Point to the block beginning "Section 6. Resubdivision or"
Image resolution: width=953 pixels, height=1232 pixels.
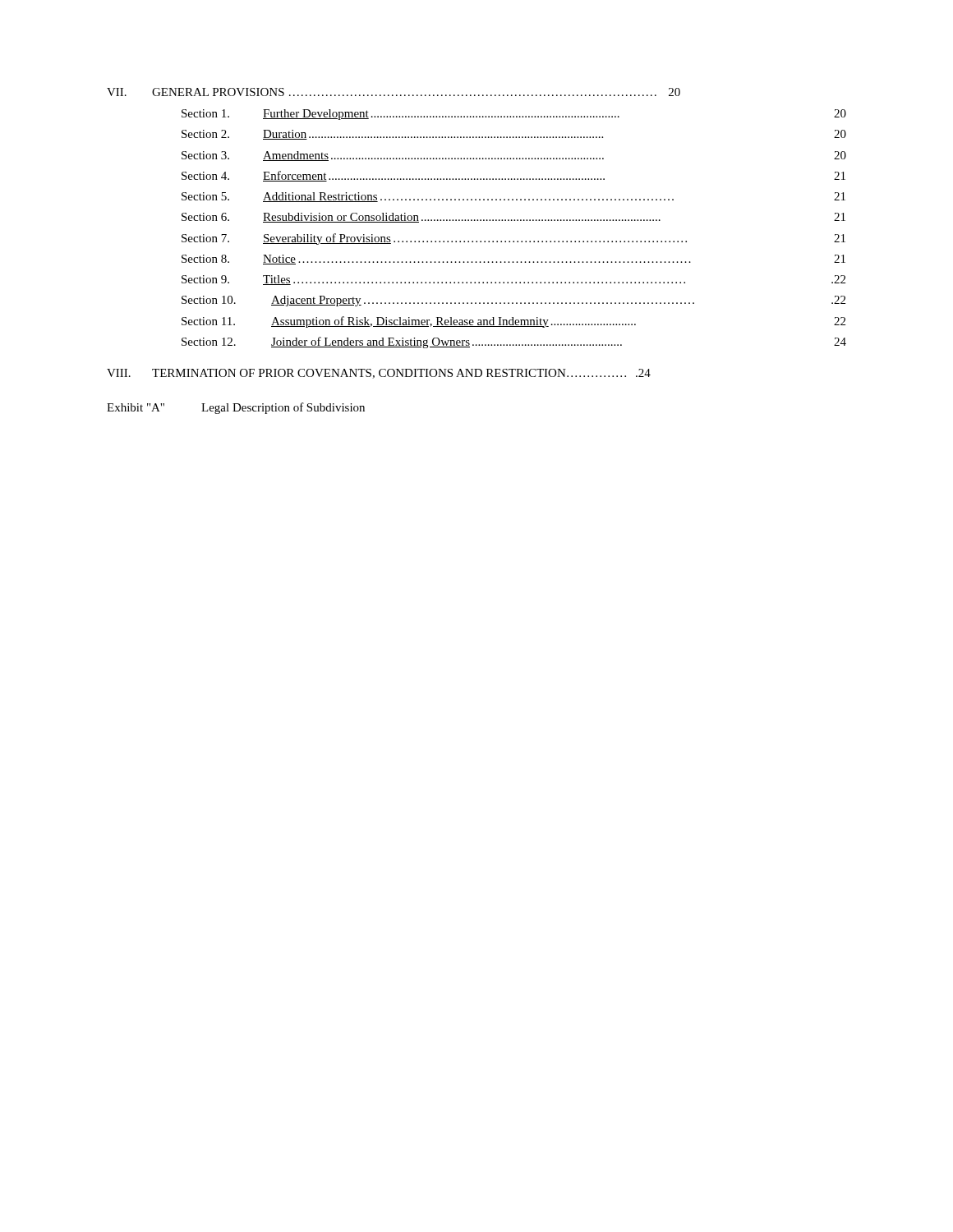pyautogui.click(x=513, y=218)
